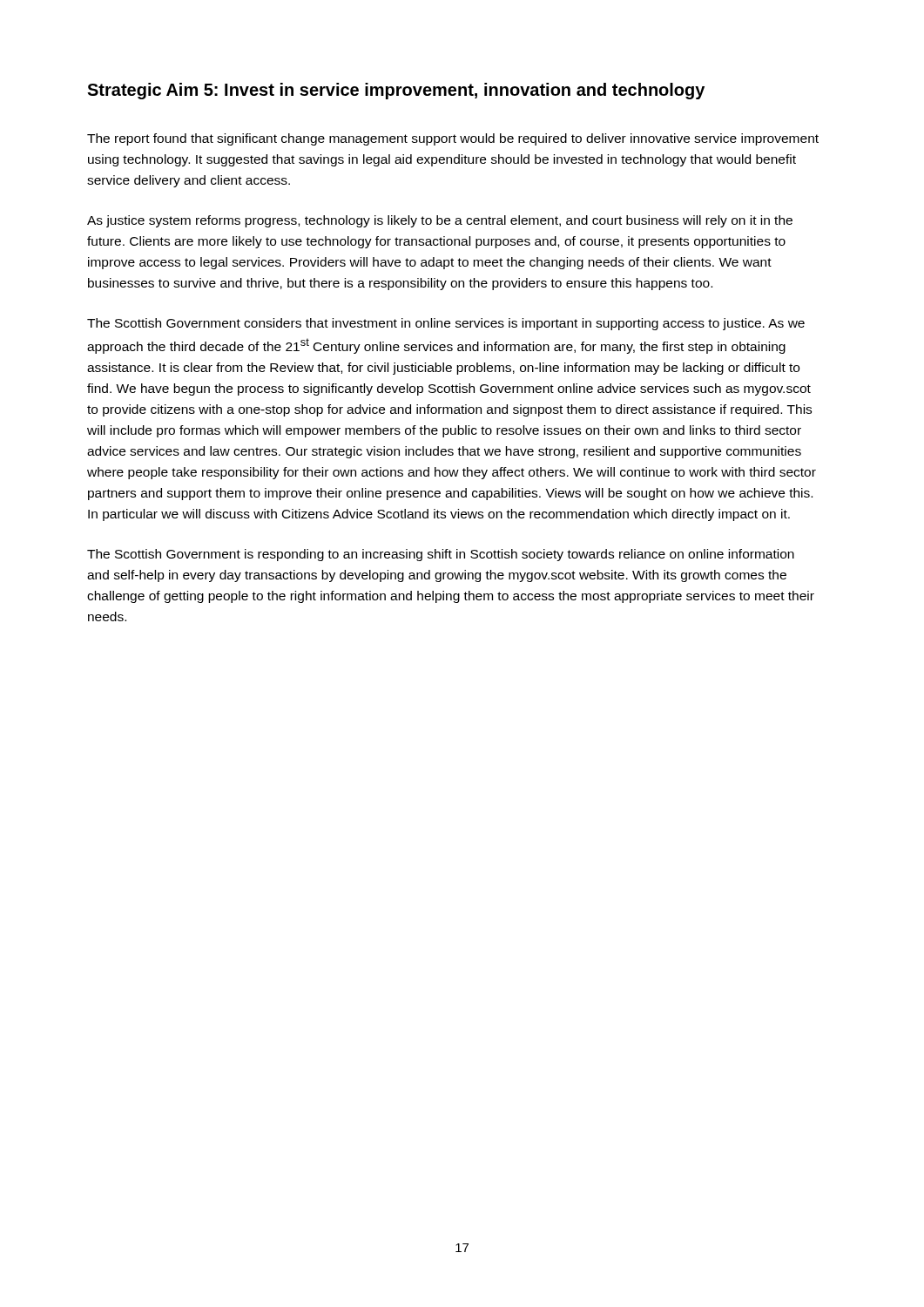This screenshot has width=924, height=1307.
Task: Select the region starting "The Scottish Government considers that"
Action: coord(452,418)
